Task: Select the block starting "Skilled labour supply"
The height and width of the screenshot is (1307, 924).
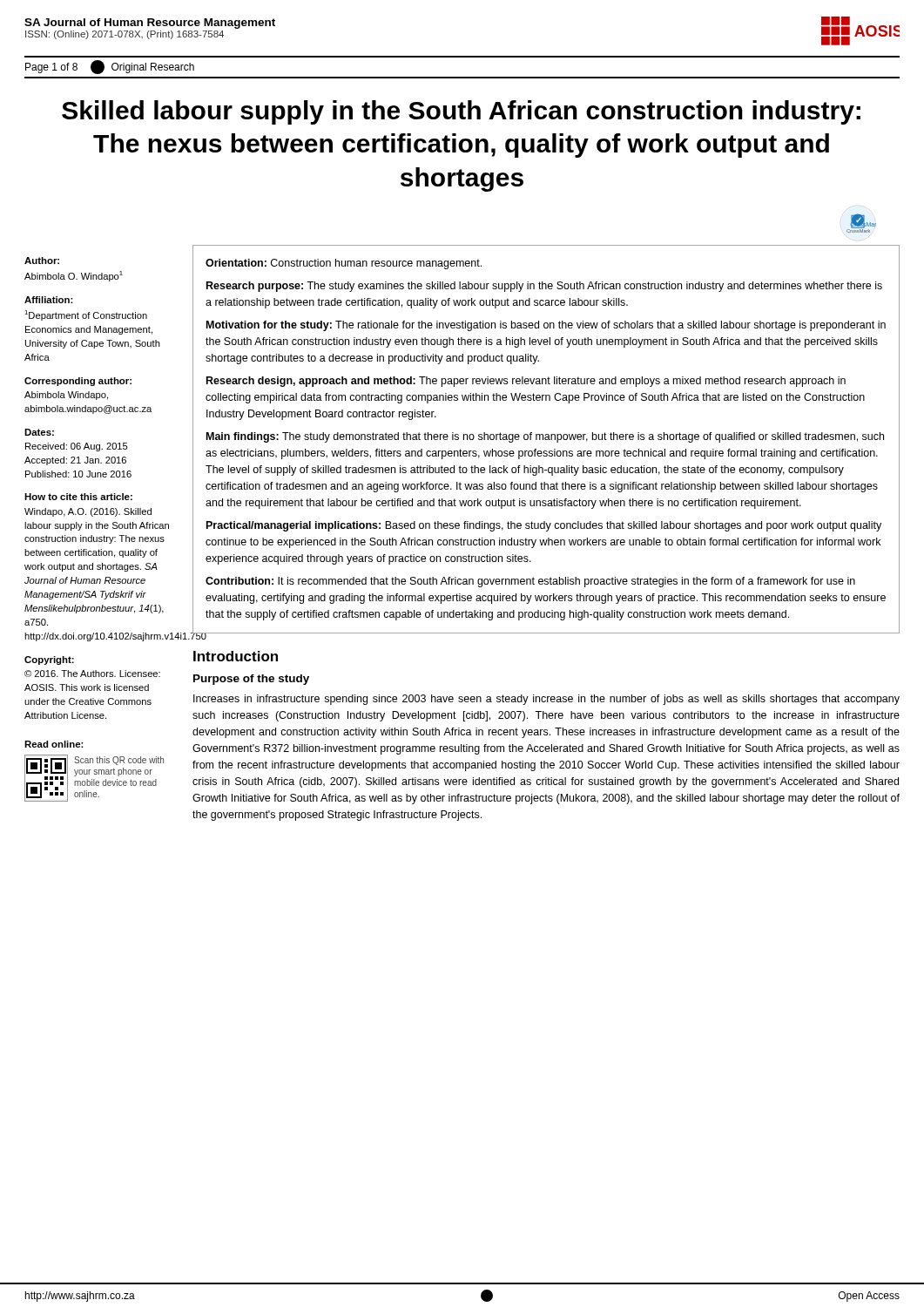Action: [462, 144]
